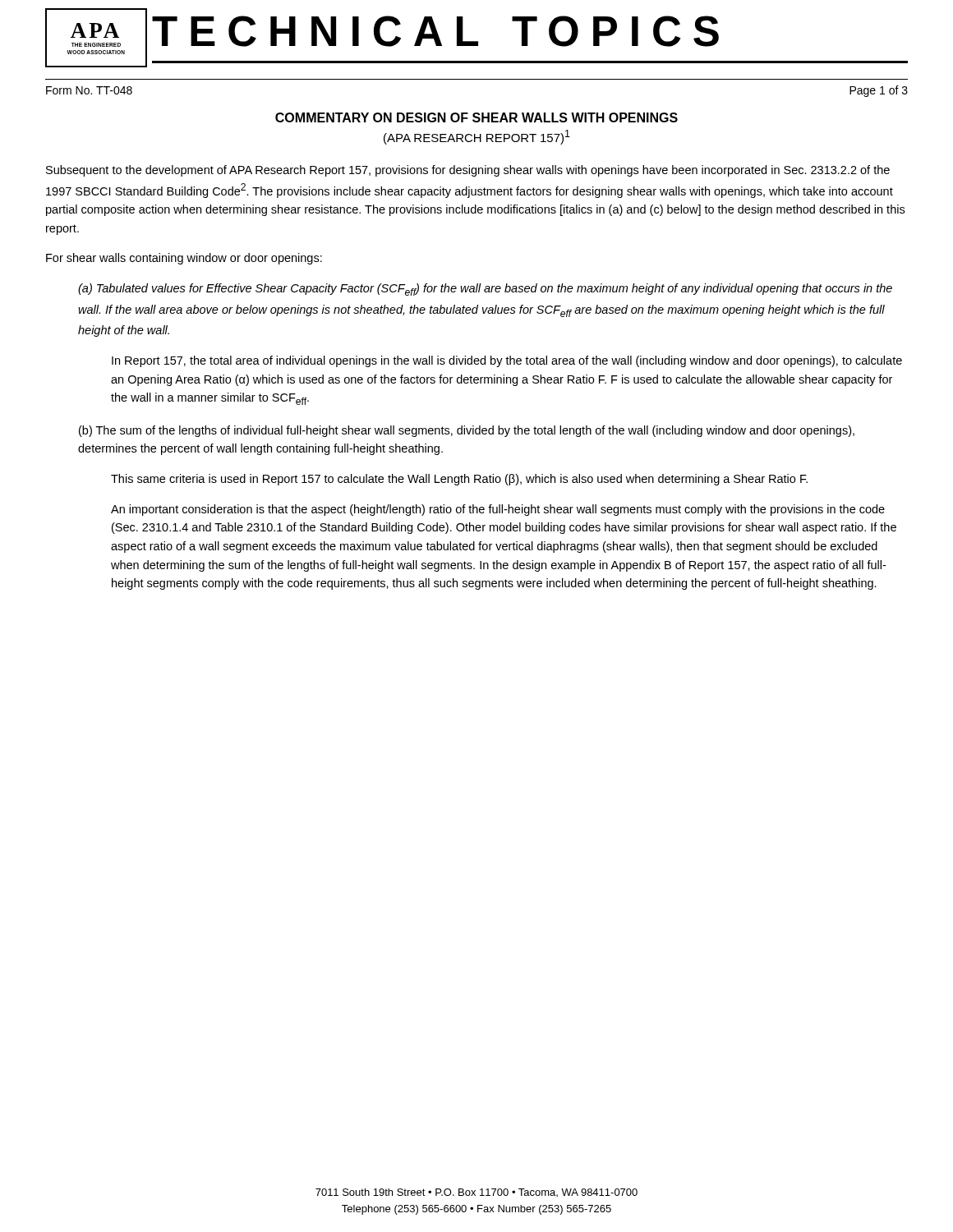Navigate to the block starting "An important consideration is"

point(504,546)
